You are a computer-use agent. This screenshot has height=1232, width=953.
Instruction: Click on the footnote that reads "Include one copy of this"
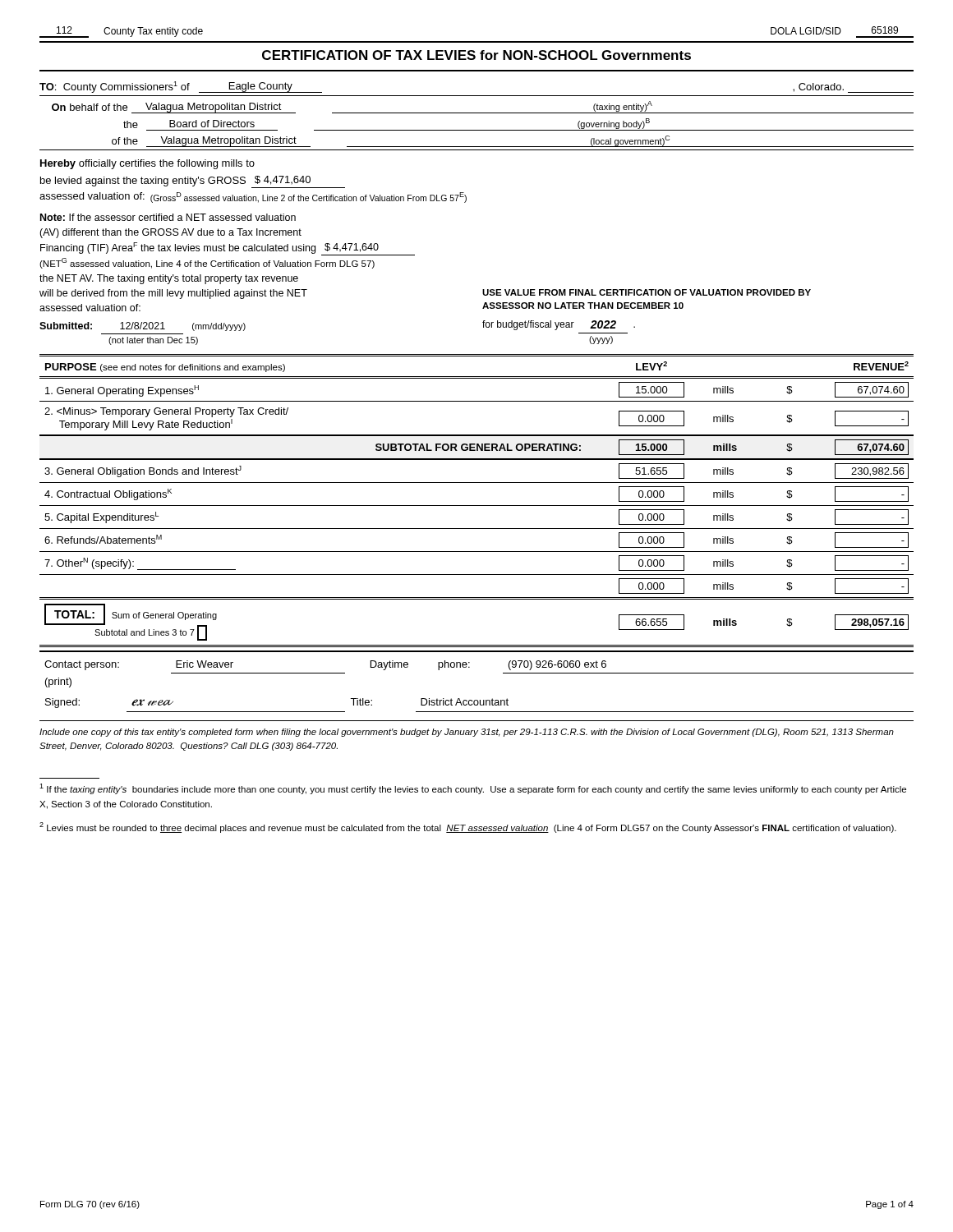click(x=467, y=739)
